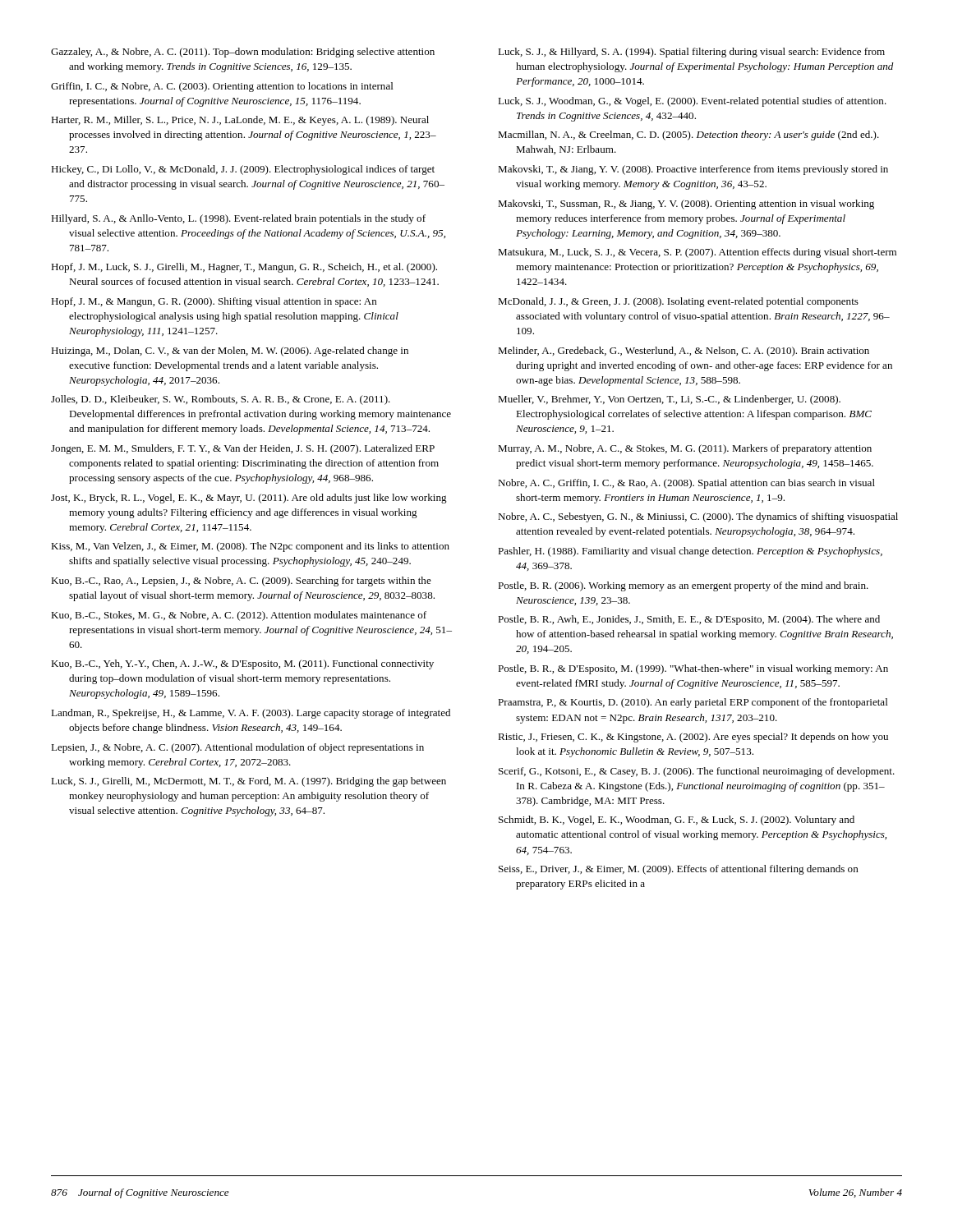Select the list item that says "Kuo, B.-C., Rao, A.,"
This screenshot has width=953, height=1232.
point(243,588)
